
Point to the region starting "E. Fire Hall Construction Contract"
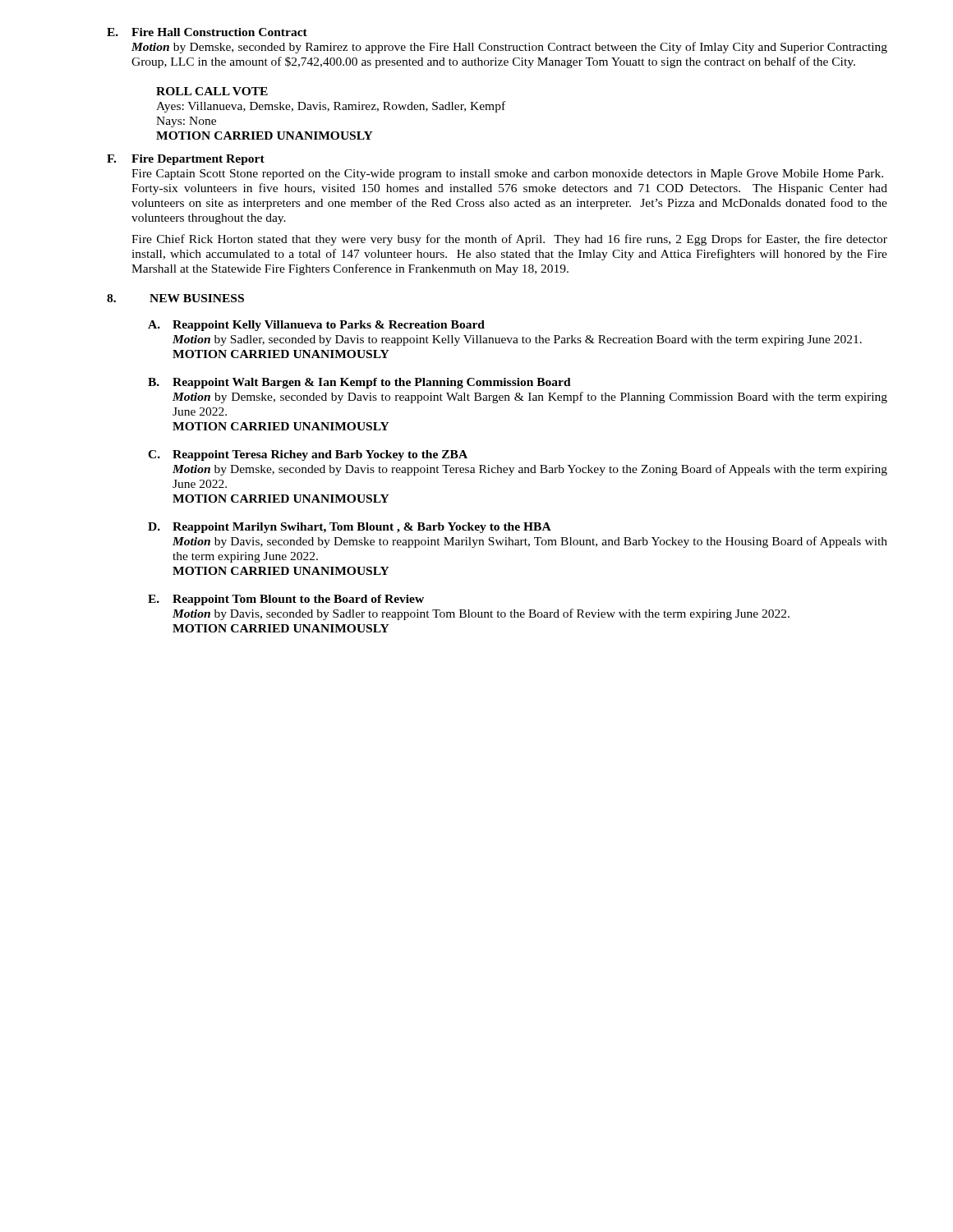tap(207, 32)
